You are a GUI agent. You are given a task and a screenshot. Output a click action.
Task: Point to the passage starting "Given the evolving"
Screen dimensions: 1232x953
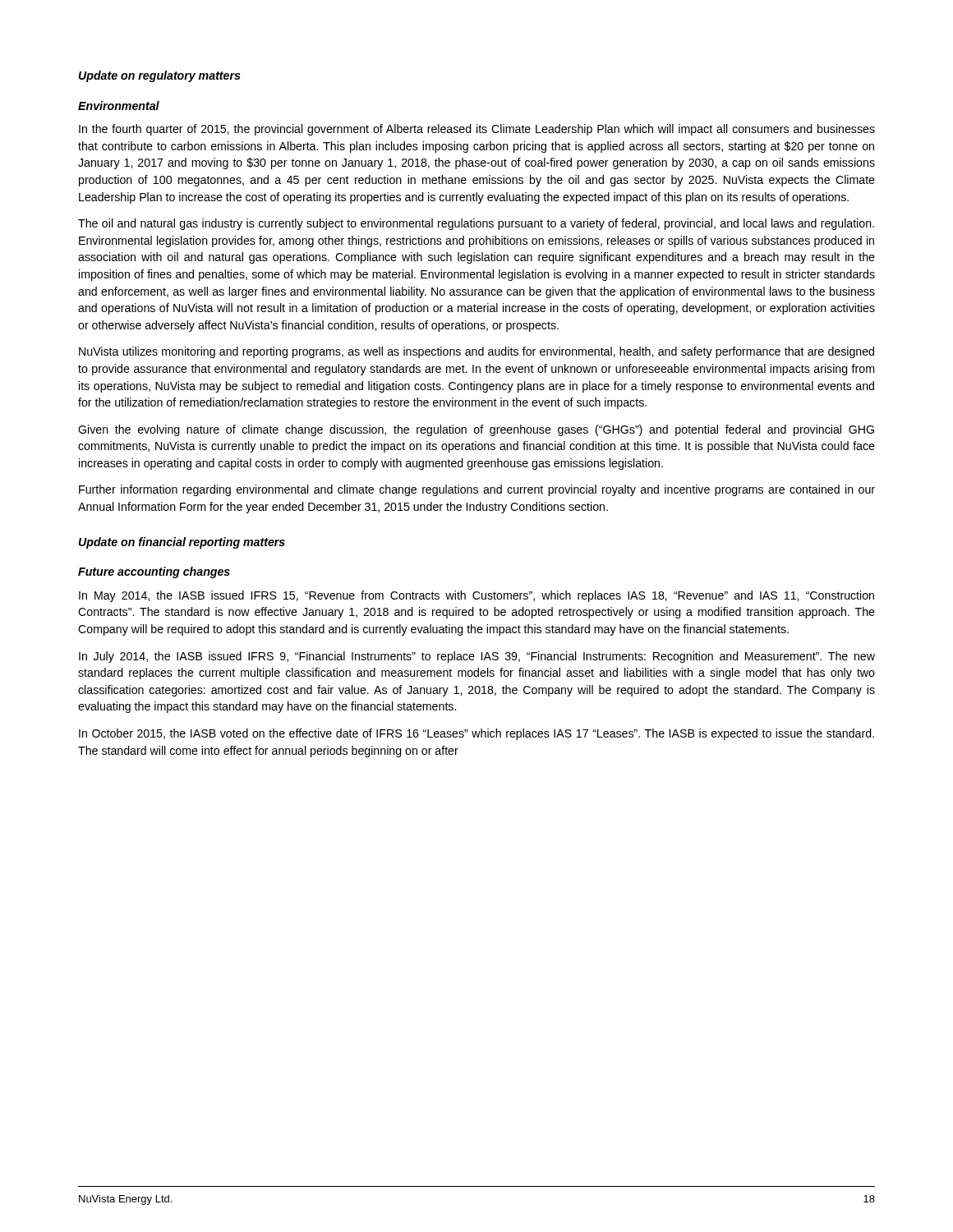click(x=476, y=446)
